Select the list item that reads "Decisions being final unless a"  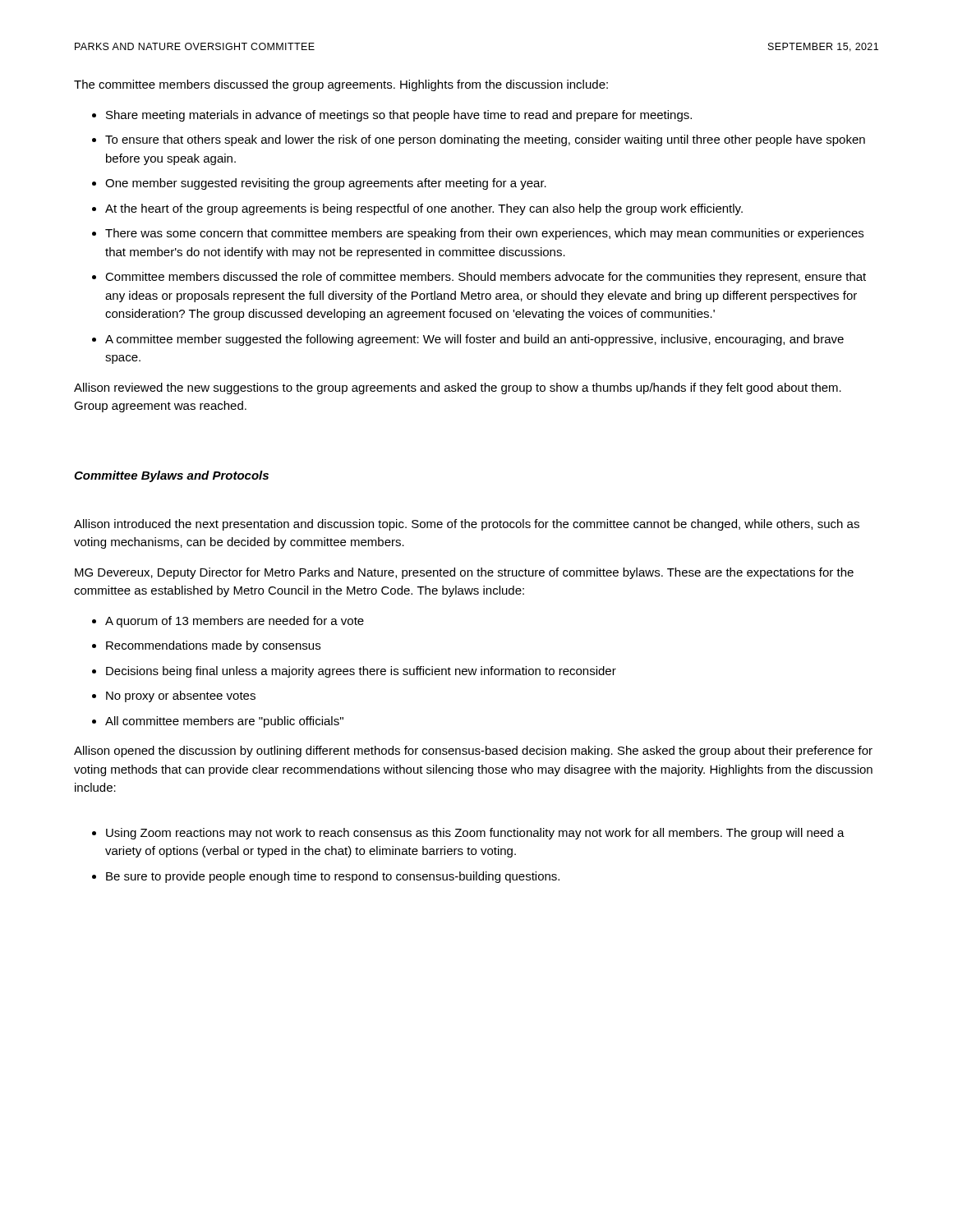click(361, 670)
